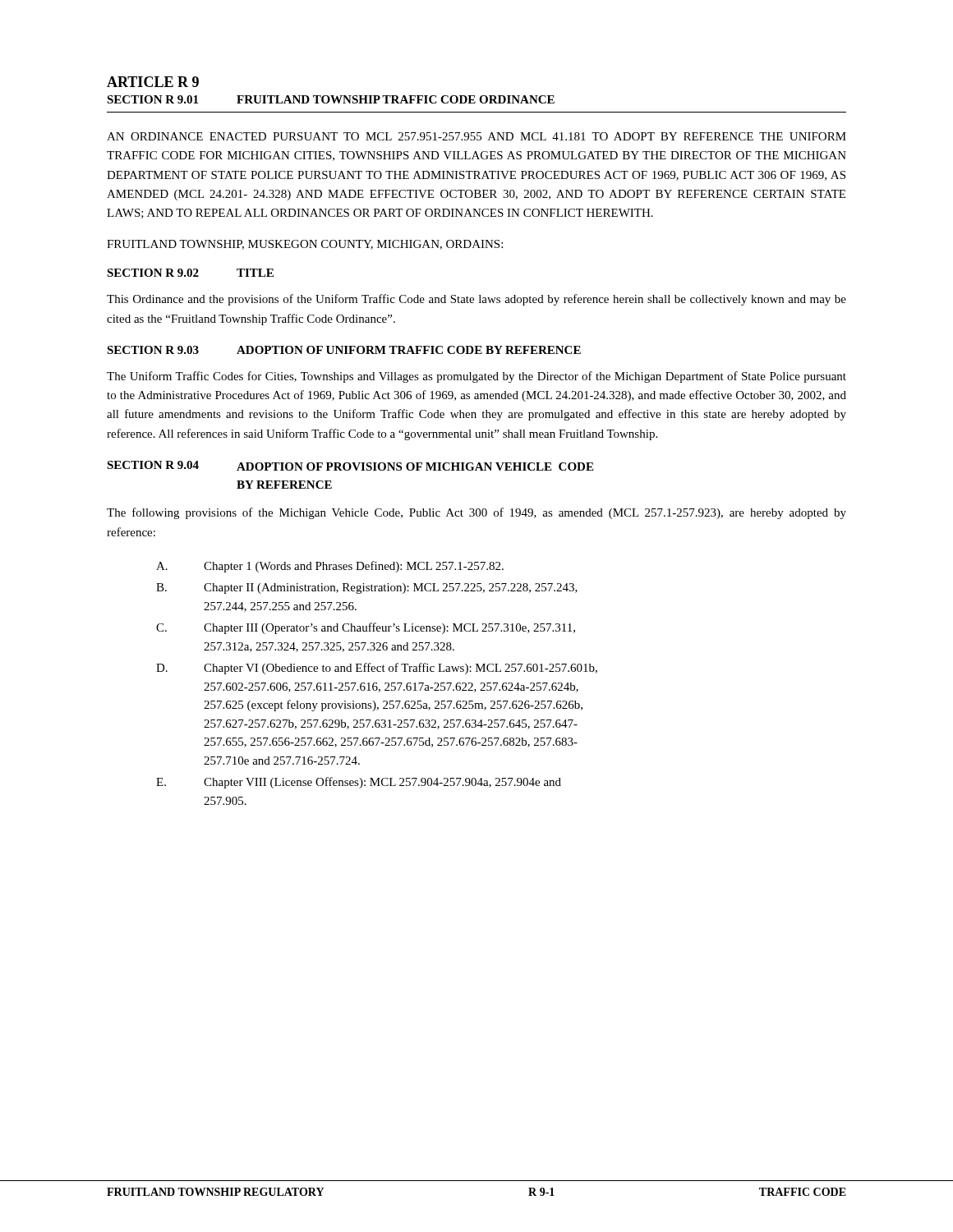Select the region starting "C. Chapter III (Operator’s and Chauffeur’s License): MCL"
The width and height of the screenshot is (953, 1232).
pyautogui.click(x=476, y=637)
